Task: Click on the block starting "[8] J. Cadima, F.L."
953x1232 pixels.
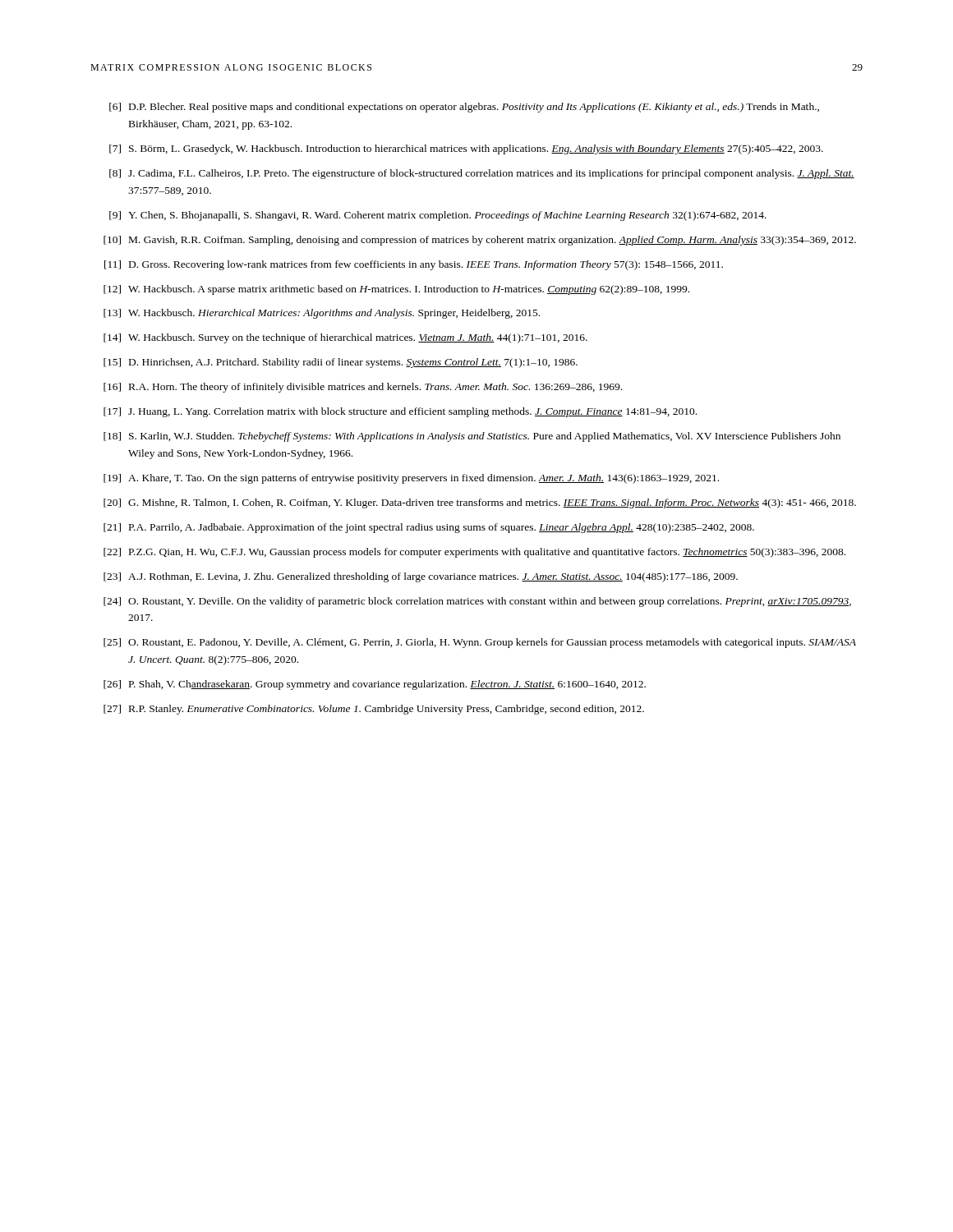Action: tap(476, 182)
